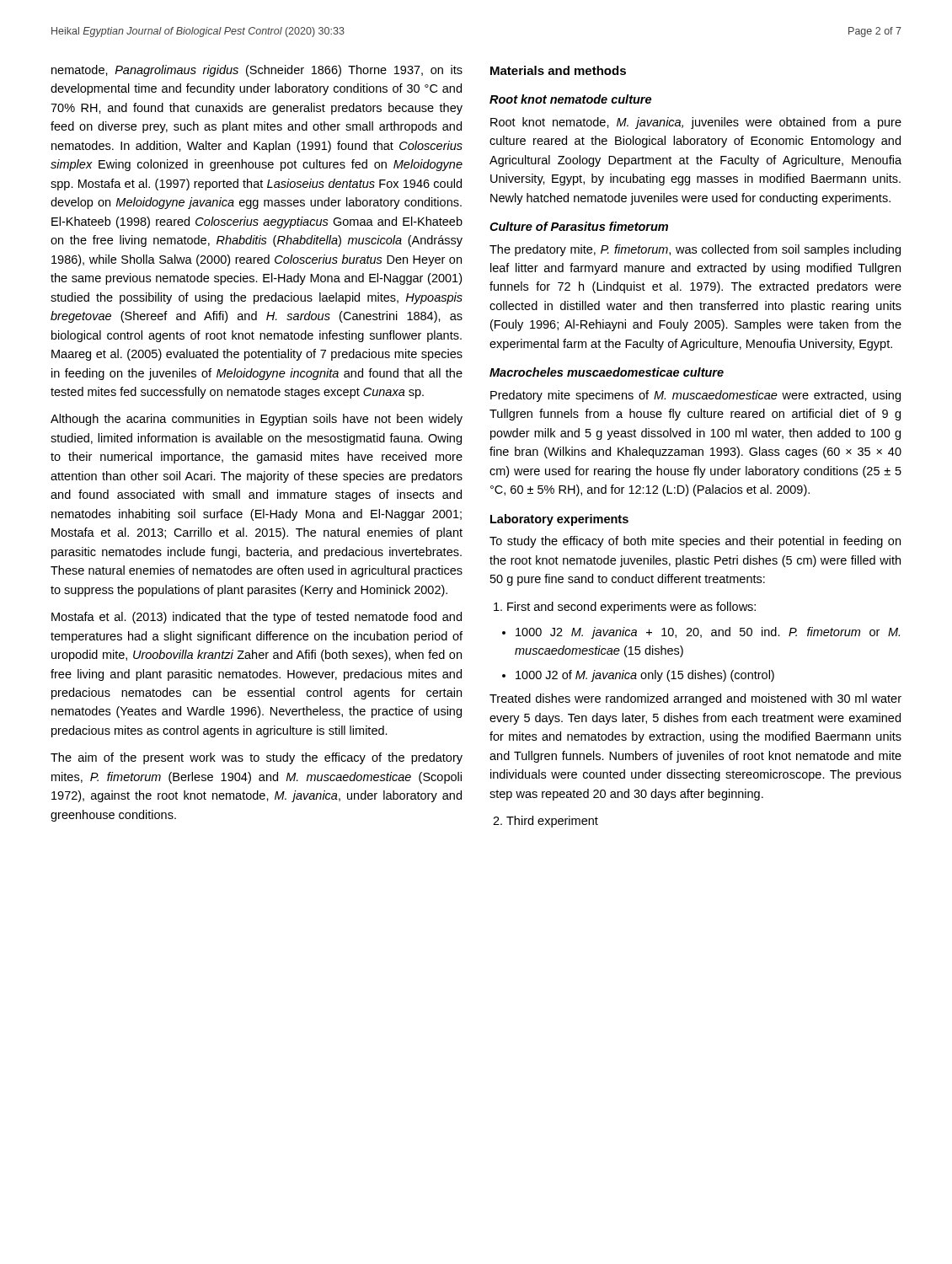Screen dimensions: 1264x952
Task: Find the text block that reads "Mostafa et al. (2013) indicated that the"
Action: pos(257,674)
